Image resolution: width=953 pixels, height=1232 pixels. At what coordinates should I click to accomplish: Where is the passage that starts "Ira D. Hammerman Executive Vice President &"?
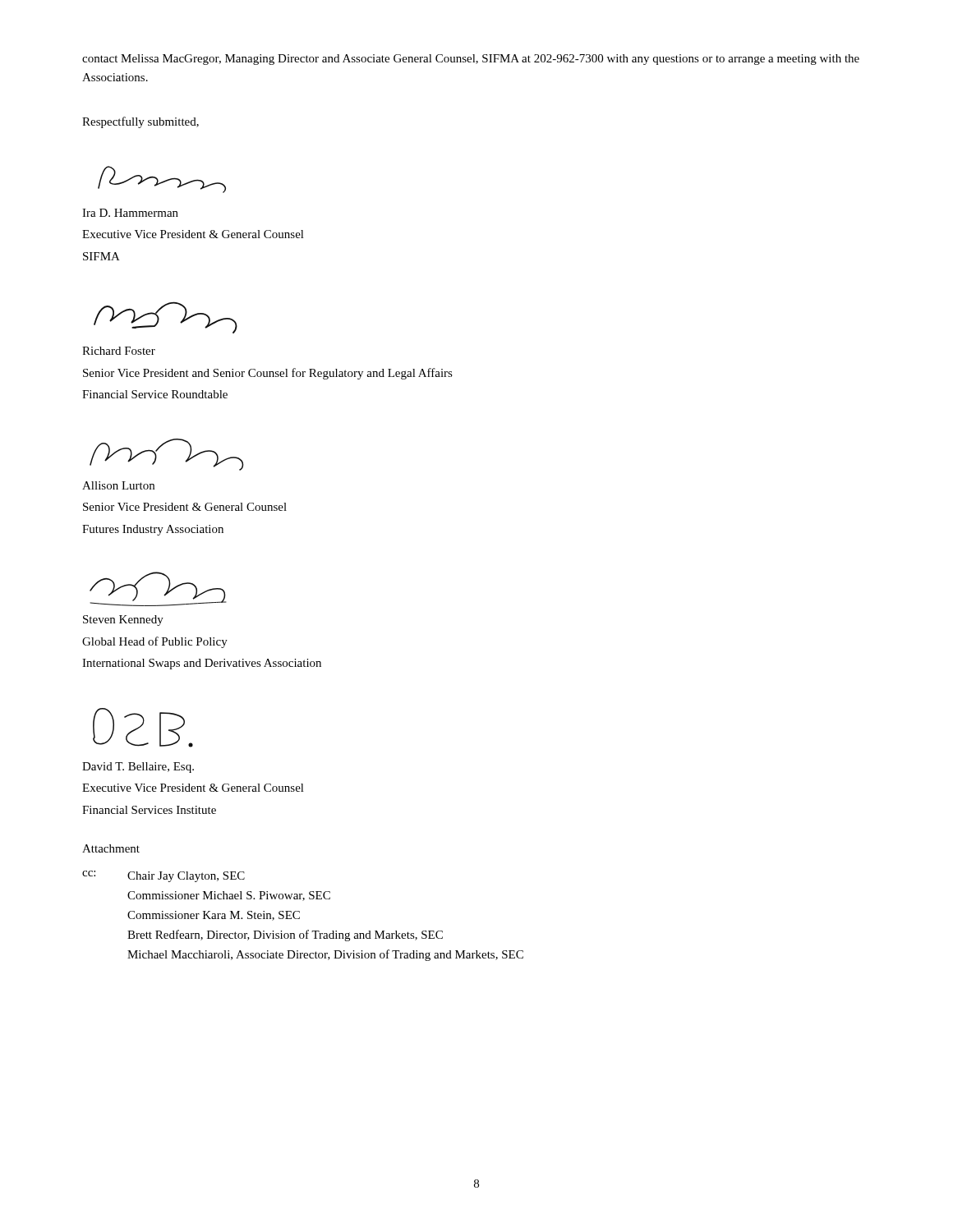(130, 213)
